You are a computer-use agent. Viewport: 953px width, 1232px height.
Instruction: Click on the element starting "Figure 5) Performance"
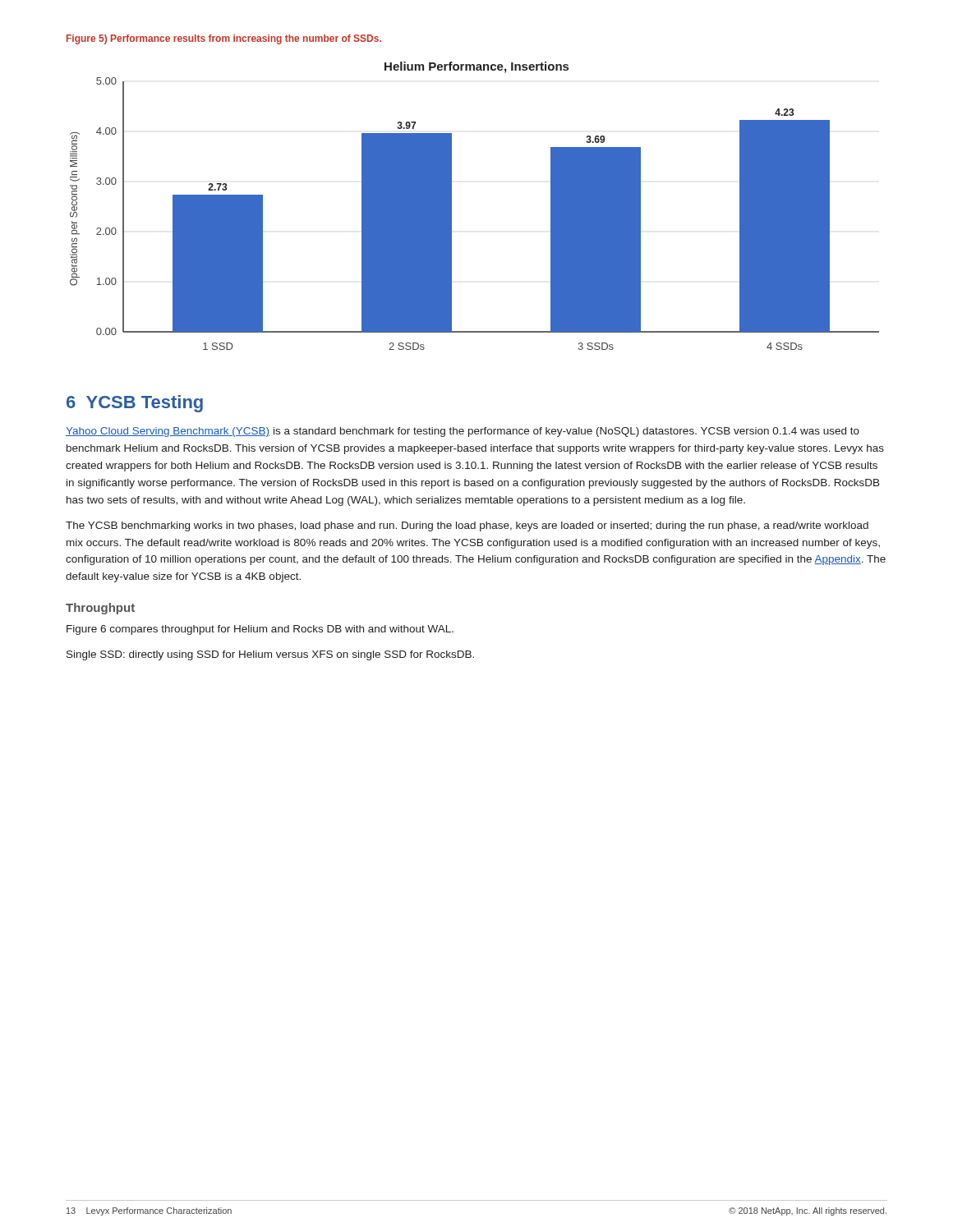(224, 39)
